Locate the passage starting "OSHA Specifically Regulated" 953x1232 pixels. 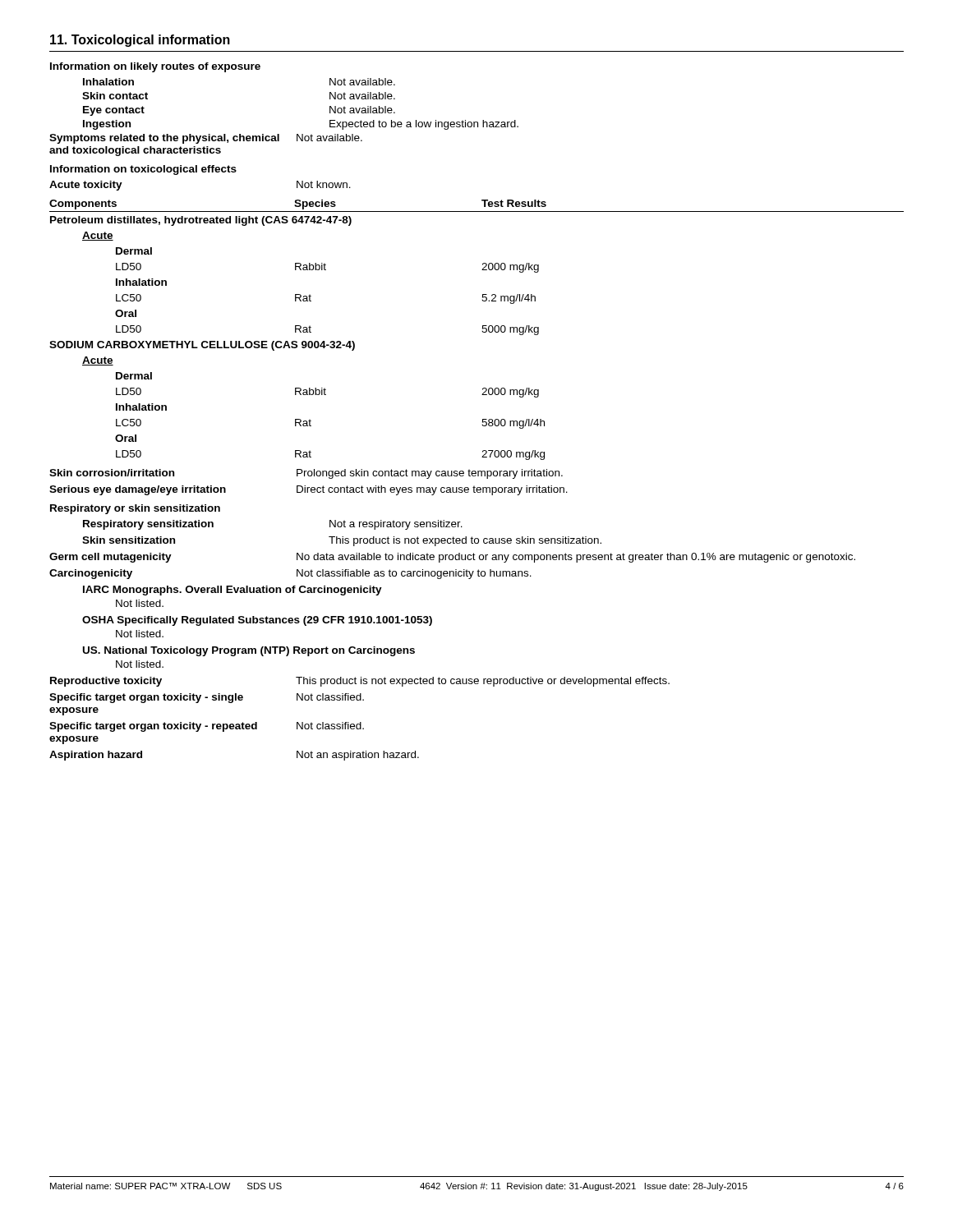(x=257, y=620)
